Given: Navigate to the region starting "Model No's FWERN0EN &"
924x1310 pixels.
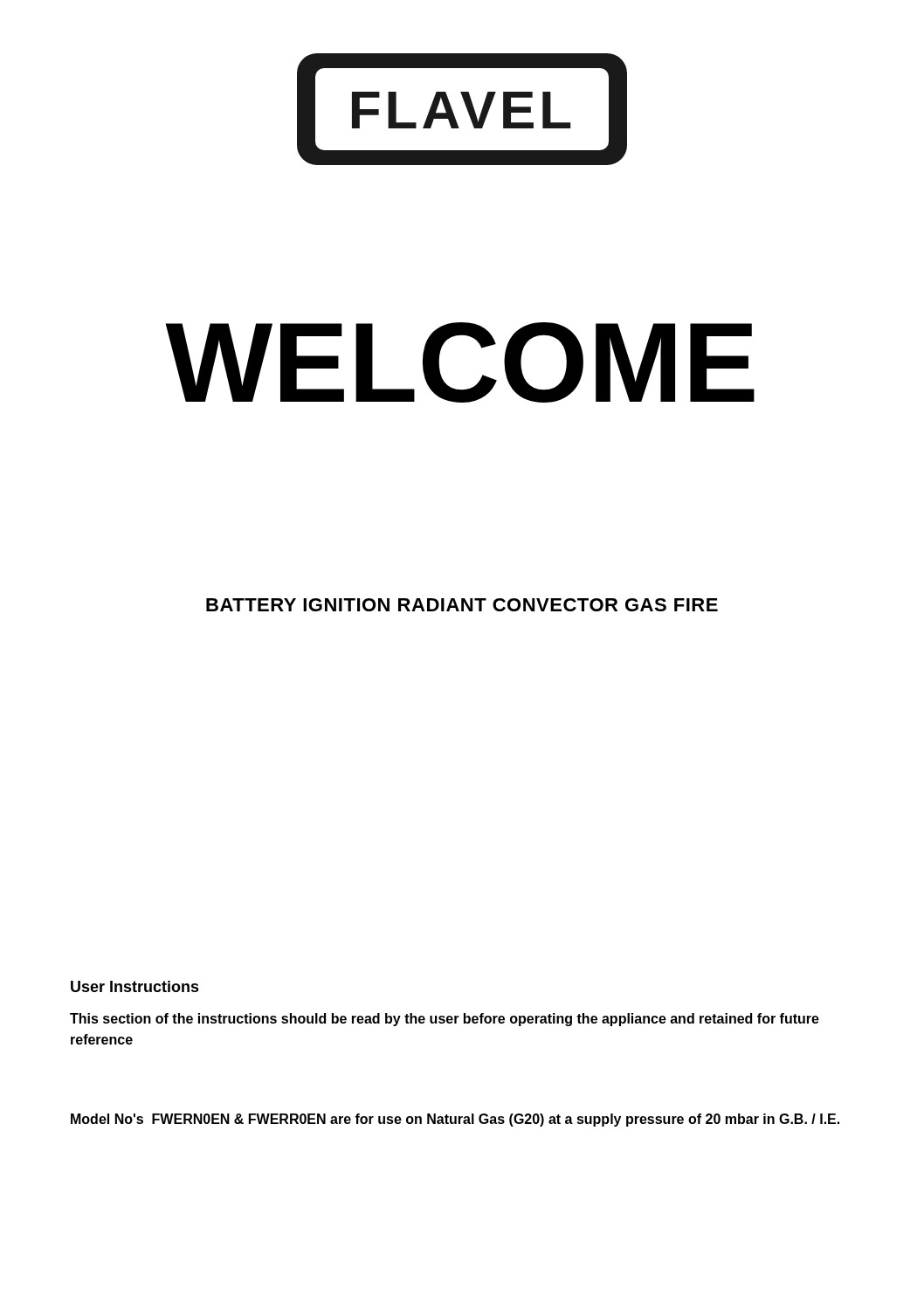Looking at the screenshot, I should click(455, 1119).
